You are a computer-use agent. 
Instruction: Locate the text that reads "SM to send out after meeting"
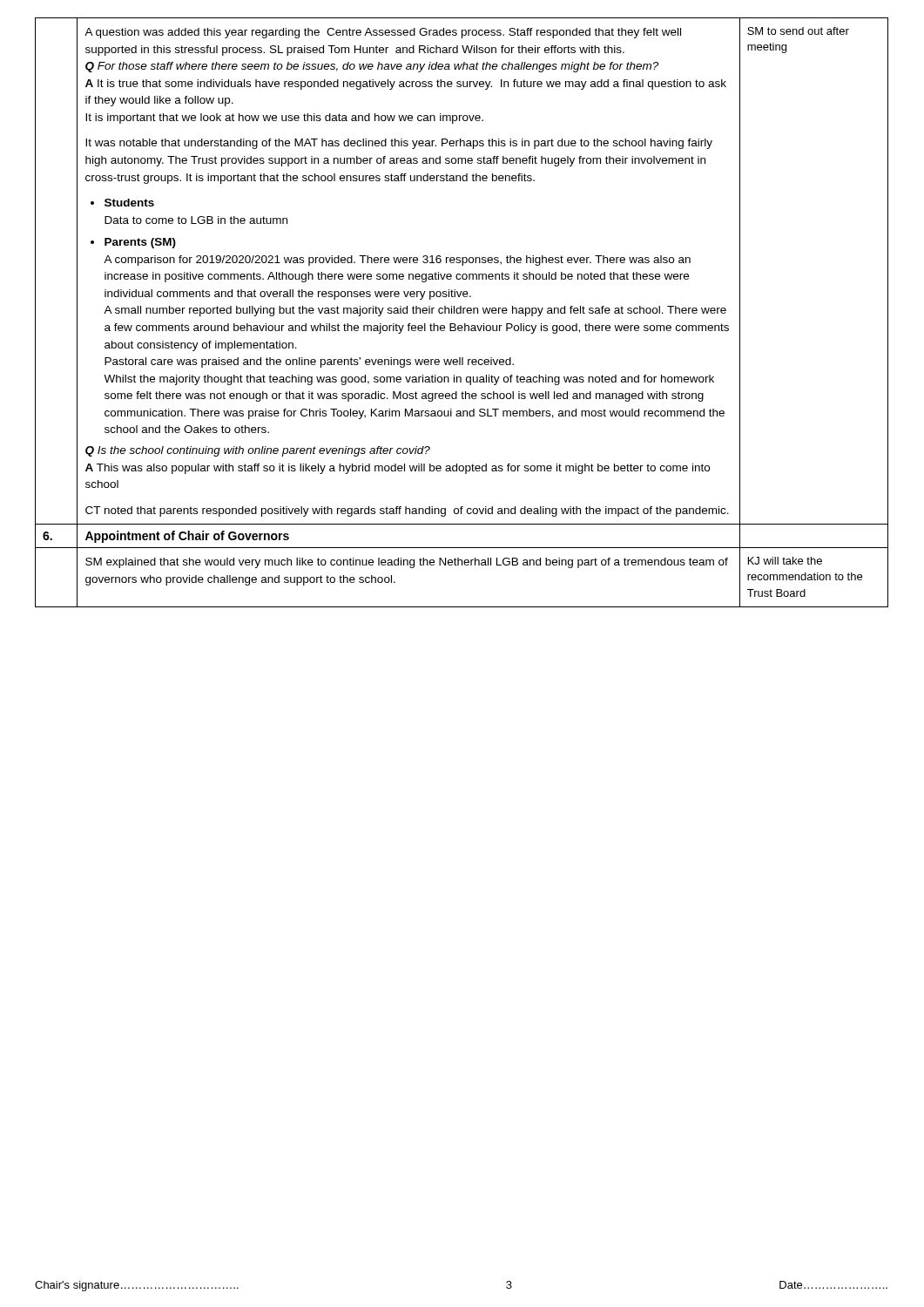(798, 39)
